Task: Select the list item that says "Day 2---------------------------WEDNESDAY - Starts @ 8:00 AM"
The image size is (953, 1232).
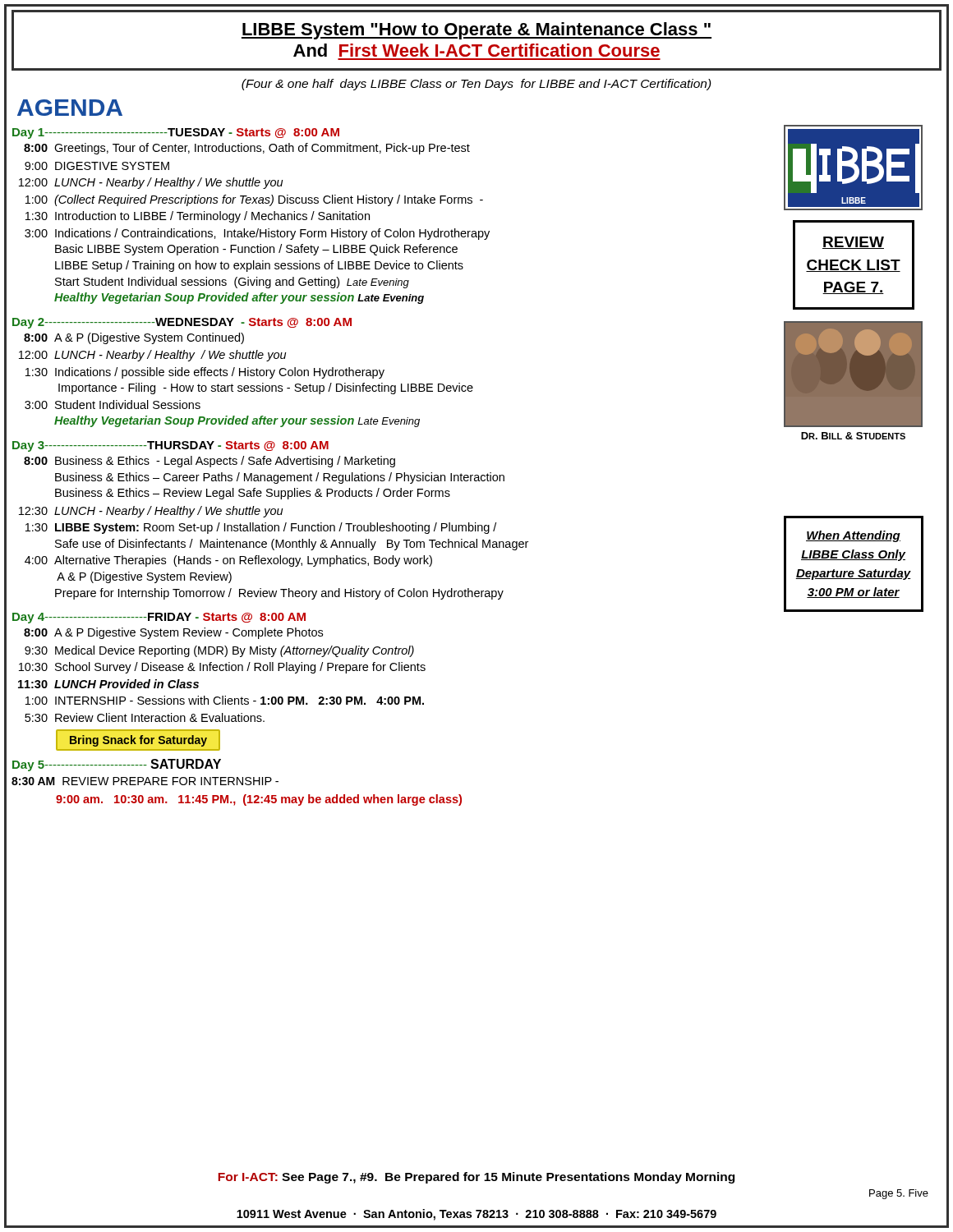Action: (303, 372)
